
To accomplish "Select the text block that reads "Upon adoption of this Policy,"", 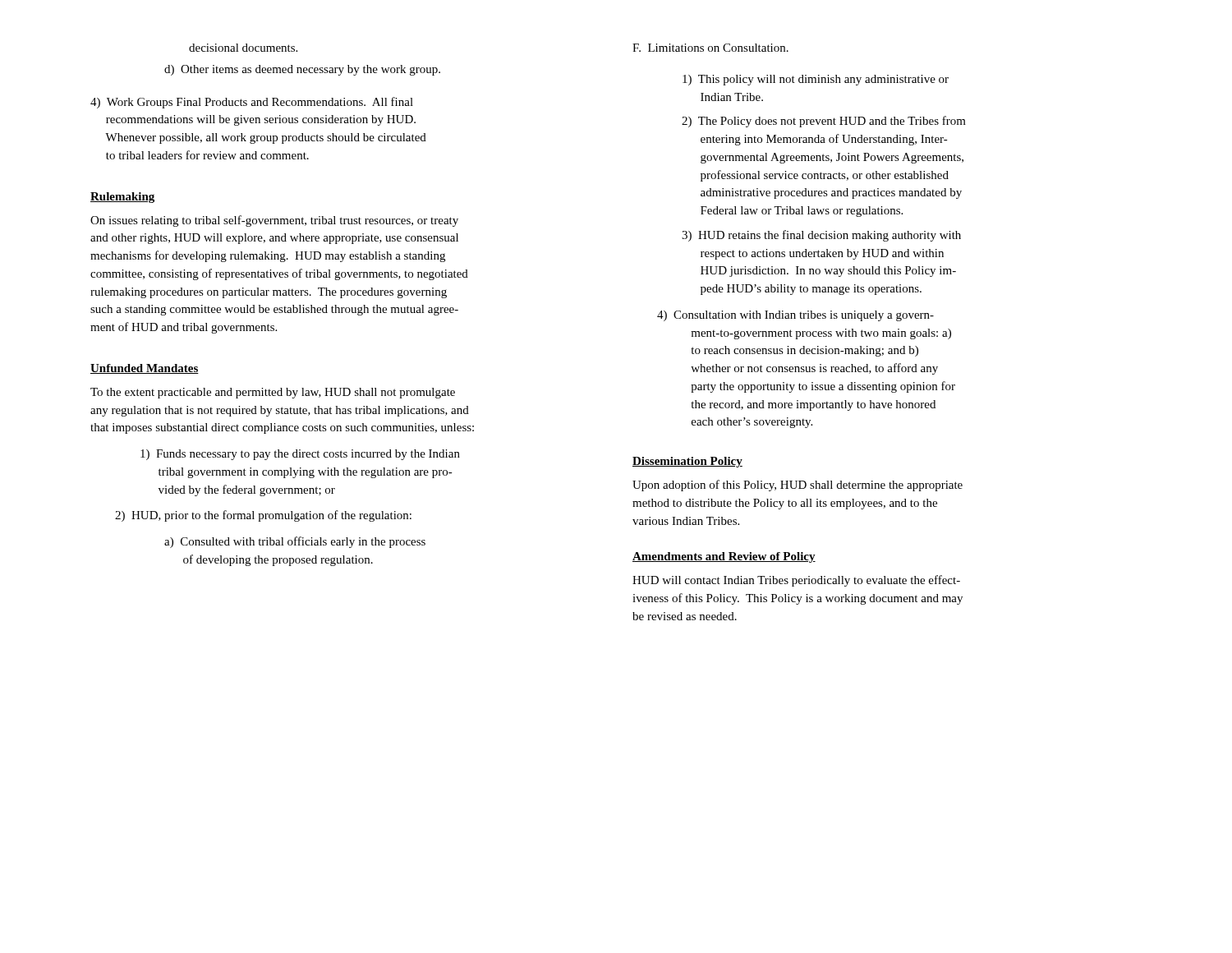I will 798,503.
